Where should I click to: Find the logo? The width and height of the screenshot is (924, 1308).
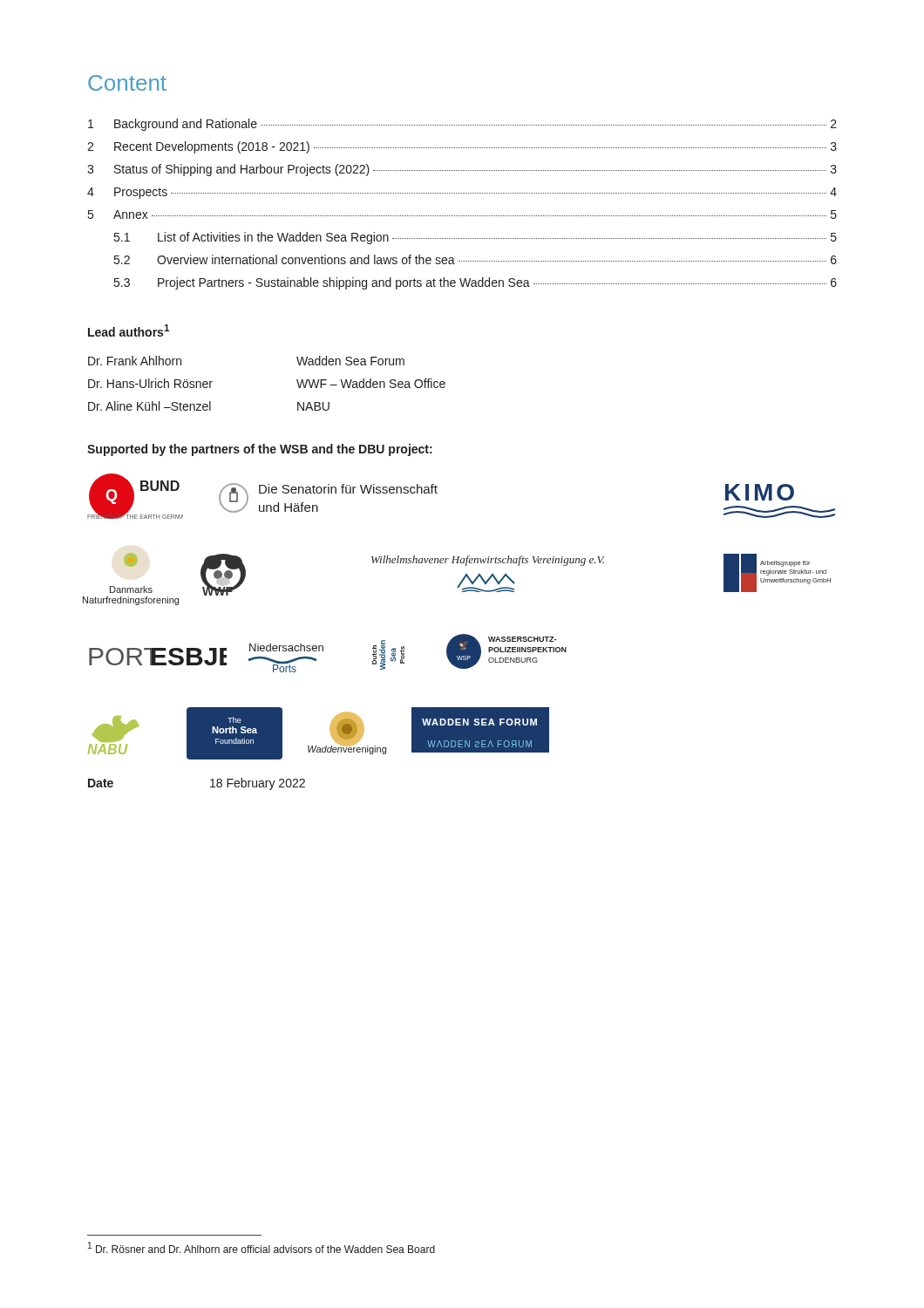pos(462,617)
